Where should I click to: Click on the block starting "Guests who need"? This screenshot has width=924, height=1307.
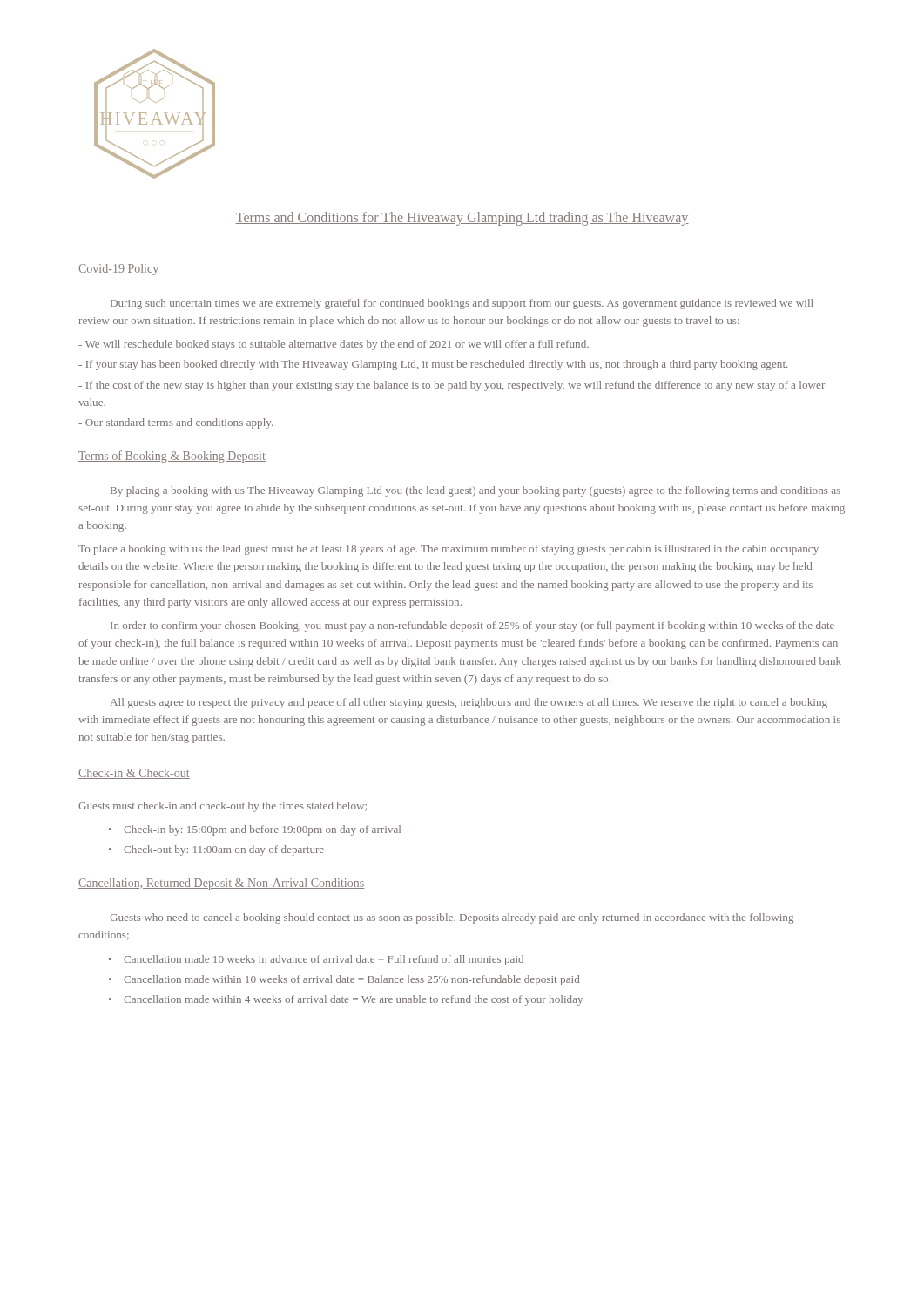point(462,927)
